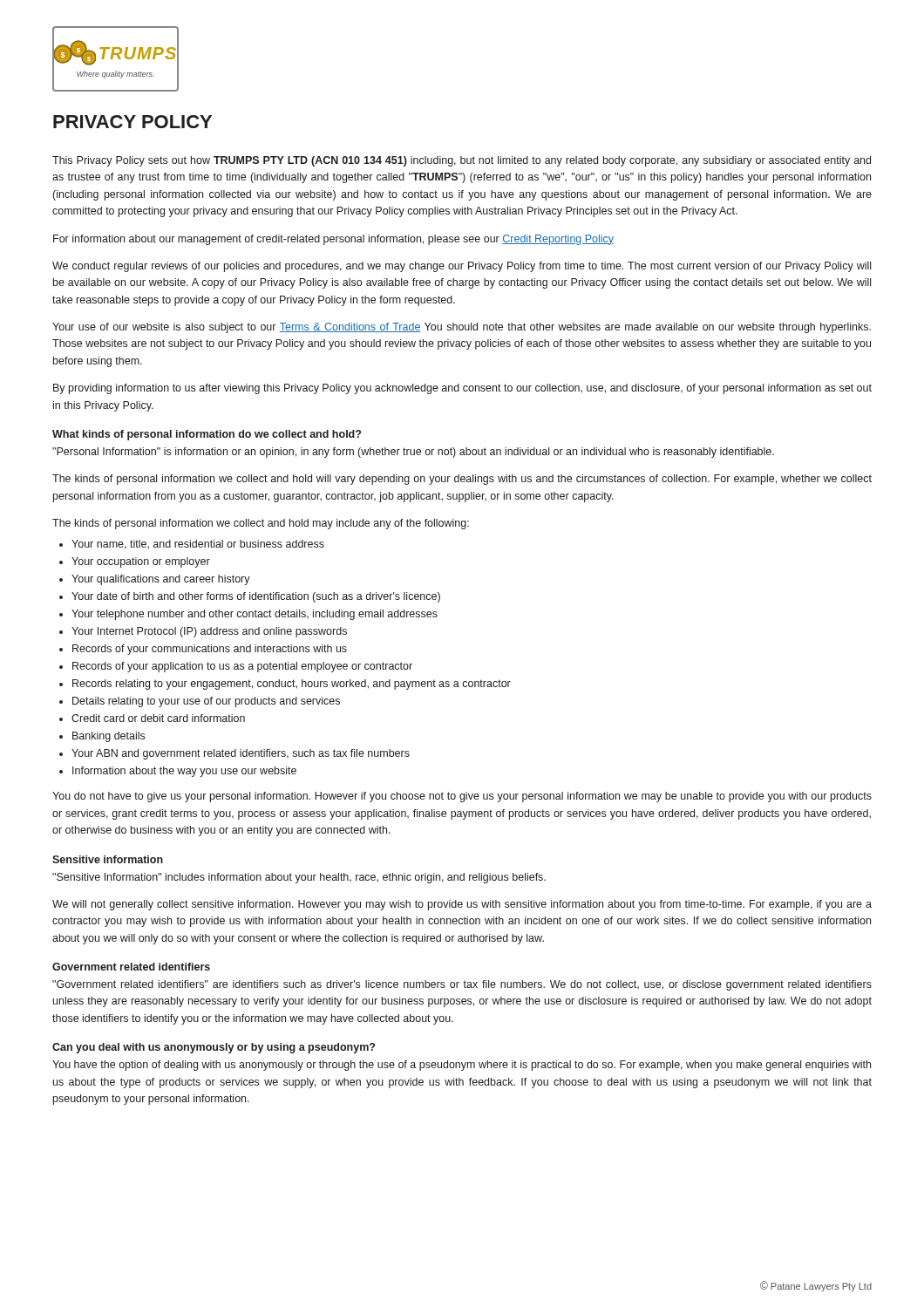Screen dimensions: 1308x924
Task: Find the logo
Action: click(462, 59)
